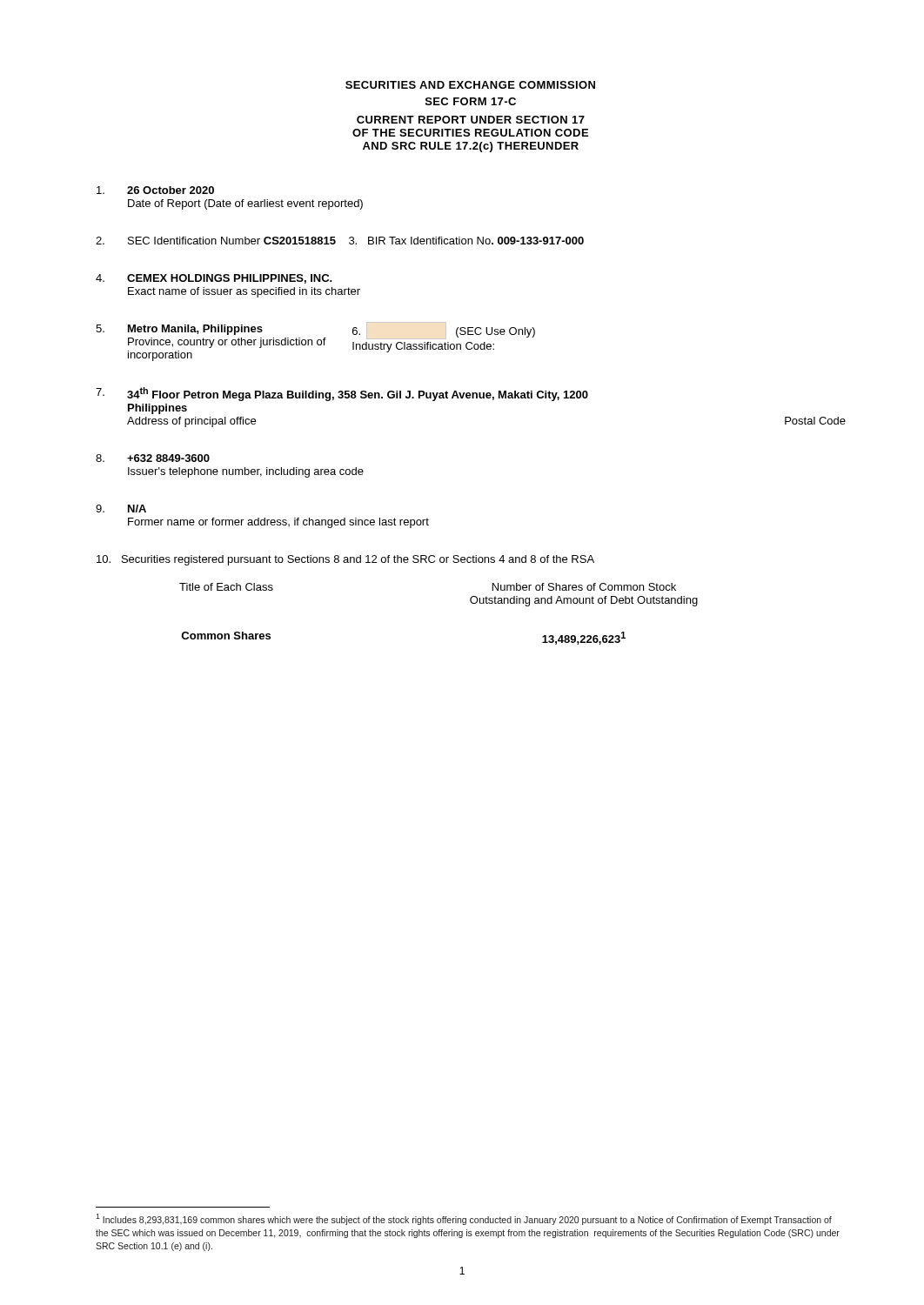
Task: Locate the table with the text "Common Shares"
Action: [488, 613]
